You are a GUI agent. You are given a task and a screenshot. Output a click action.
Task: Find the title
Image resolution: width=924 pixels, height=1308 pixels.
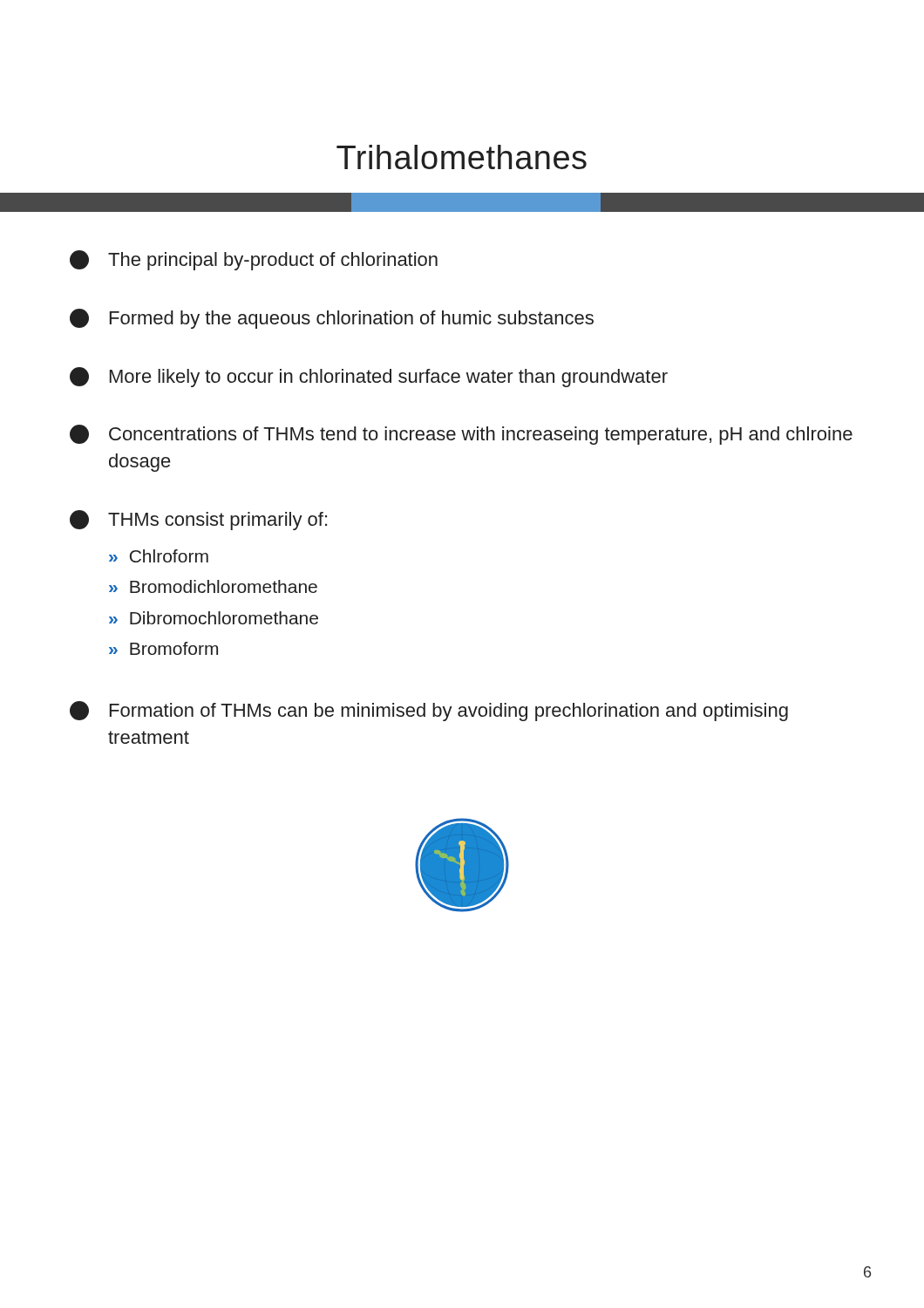click(462, 158)
